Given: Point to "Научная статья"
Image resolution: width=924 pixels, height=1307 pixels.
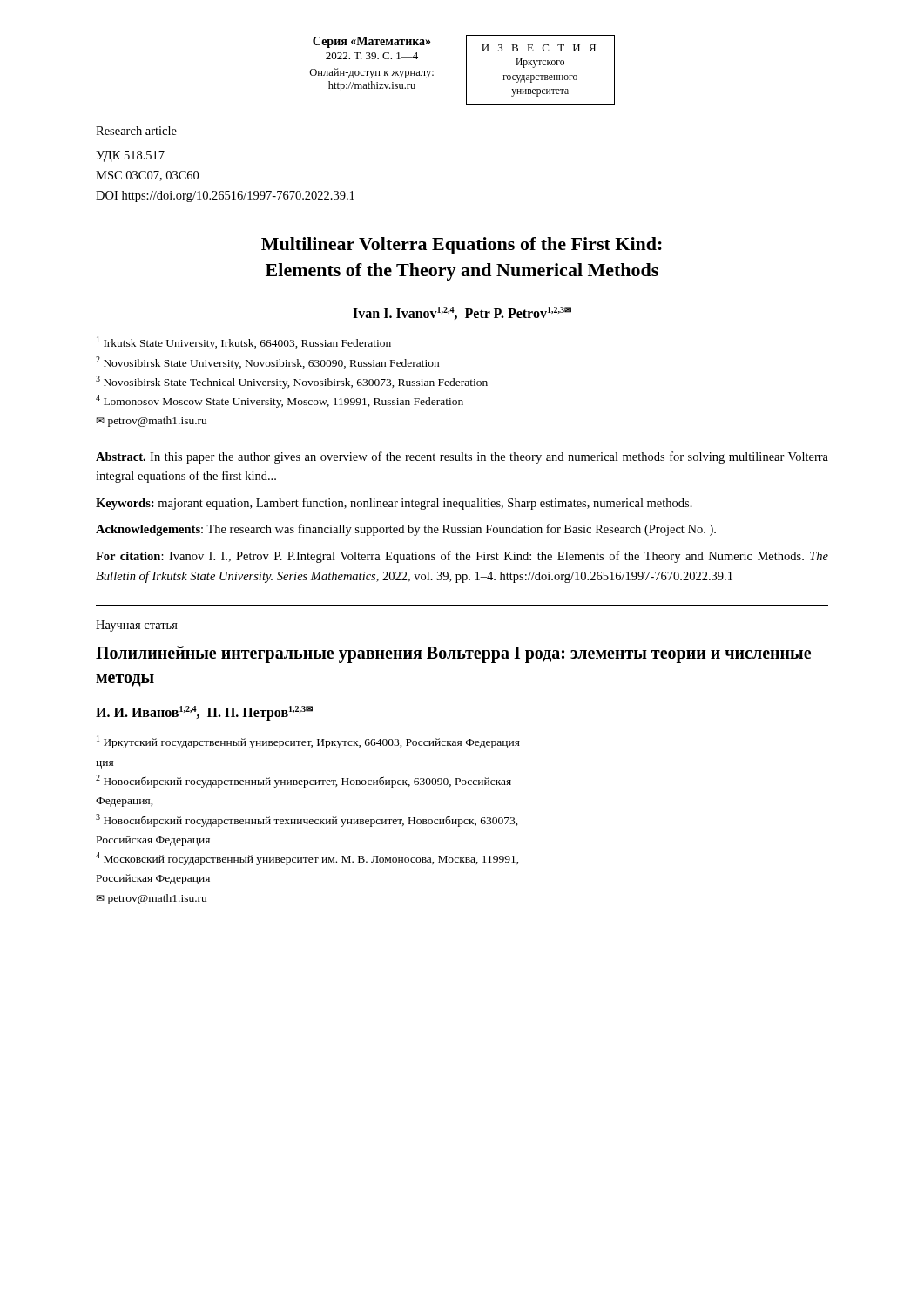Looking at the screenshot, I should coord(137,625).
